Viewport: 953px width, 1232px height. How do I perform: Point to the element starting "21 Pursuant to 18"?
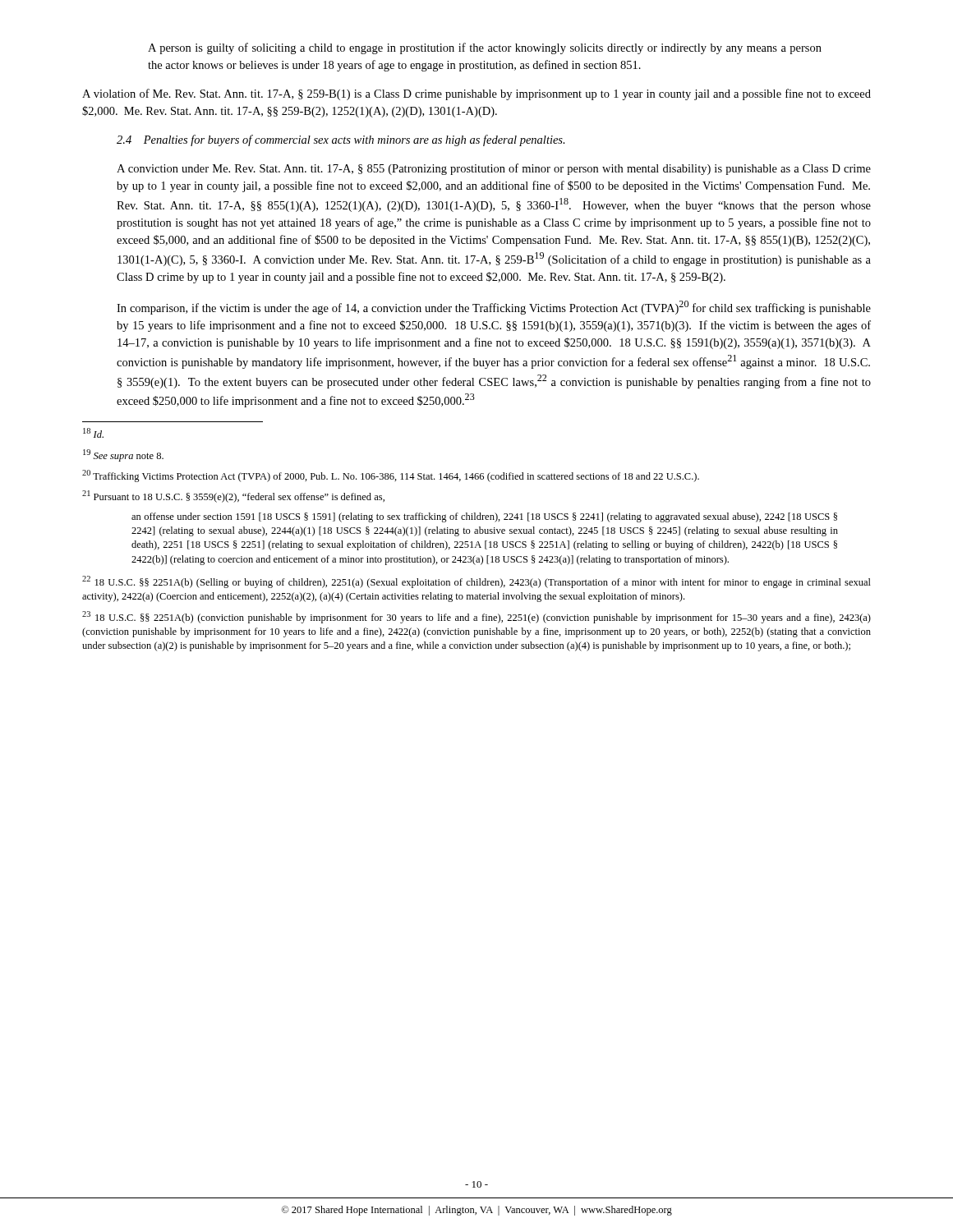tap(234, 496)
